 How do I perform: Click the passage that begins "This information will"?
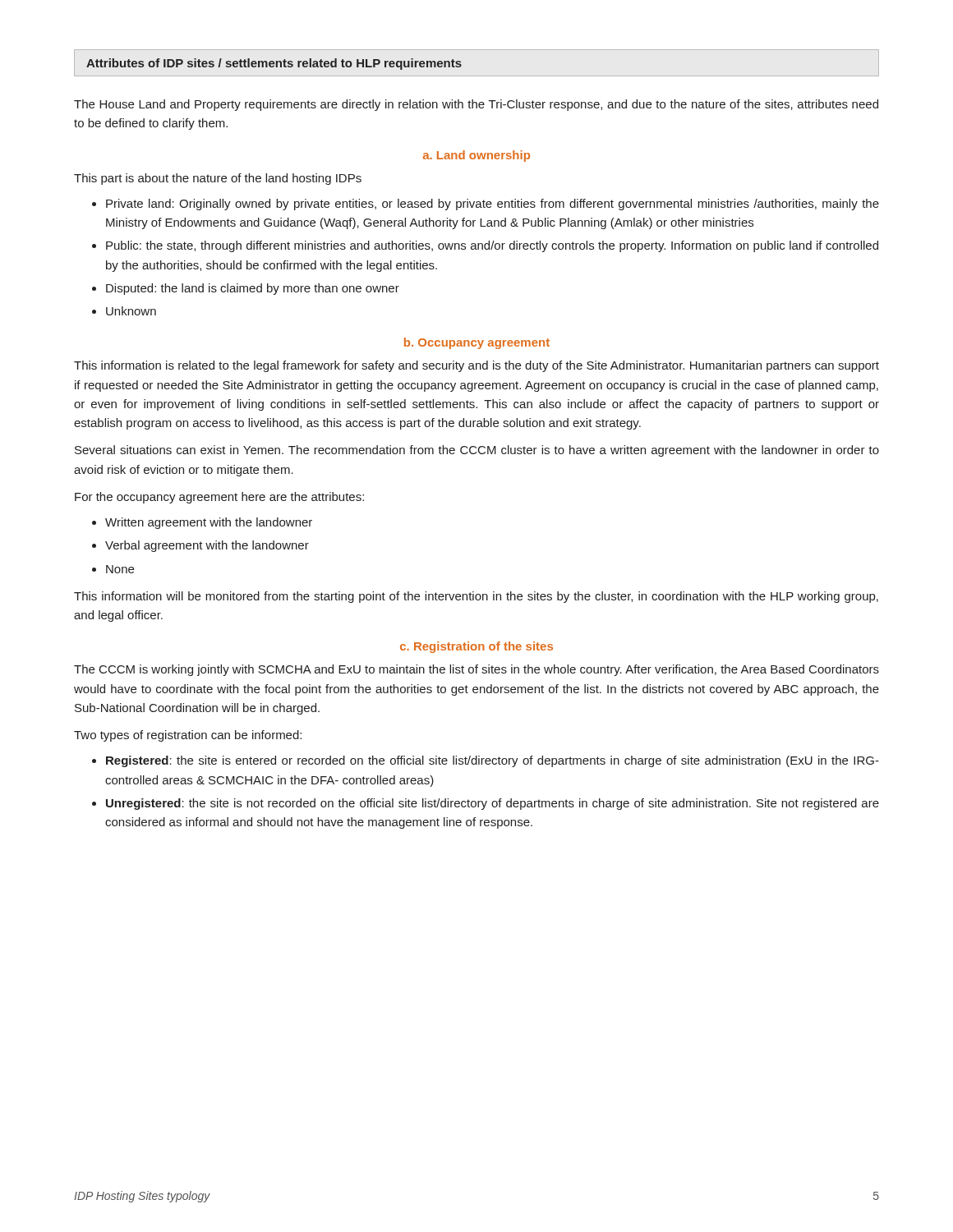coord(476,605)
